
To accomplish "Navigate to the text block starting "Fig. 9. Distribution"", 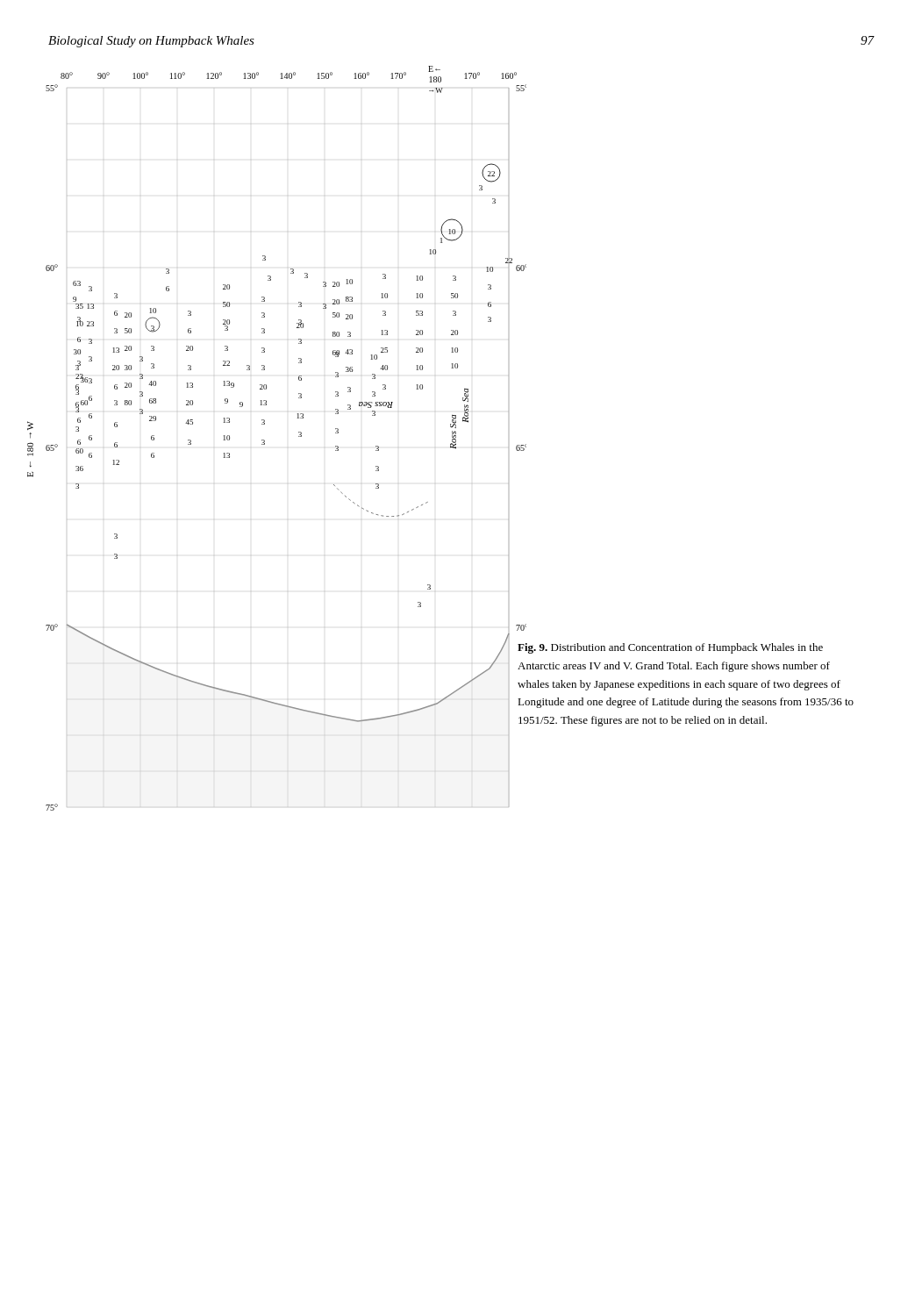I will tap(686, 684).
